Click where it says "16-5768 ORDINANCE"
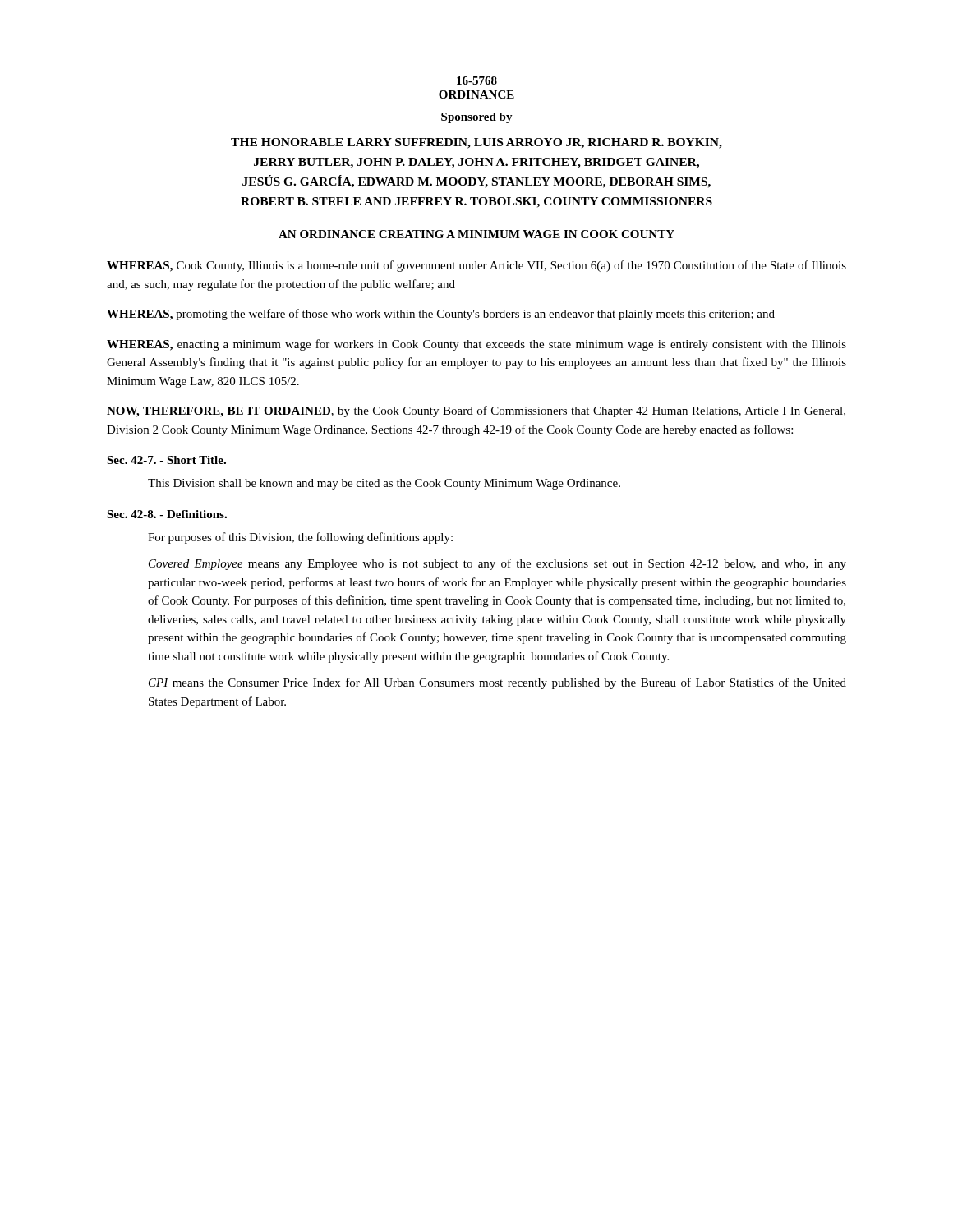This screenshot has height=1232, width=953. (x=476, y=88)
